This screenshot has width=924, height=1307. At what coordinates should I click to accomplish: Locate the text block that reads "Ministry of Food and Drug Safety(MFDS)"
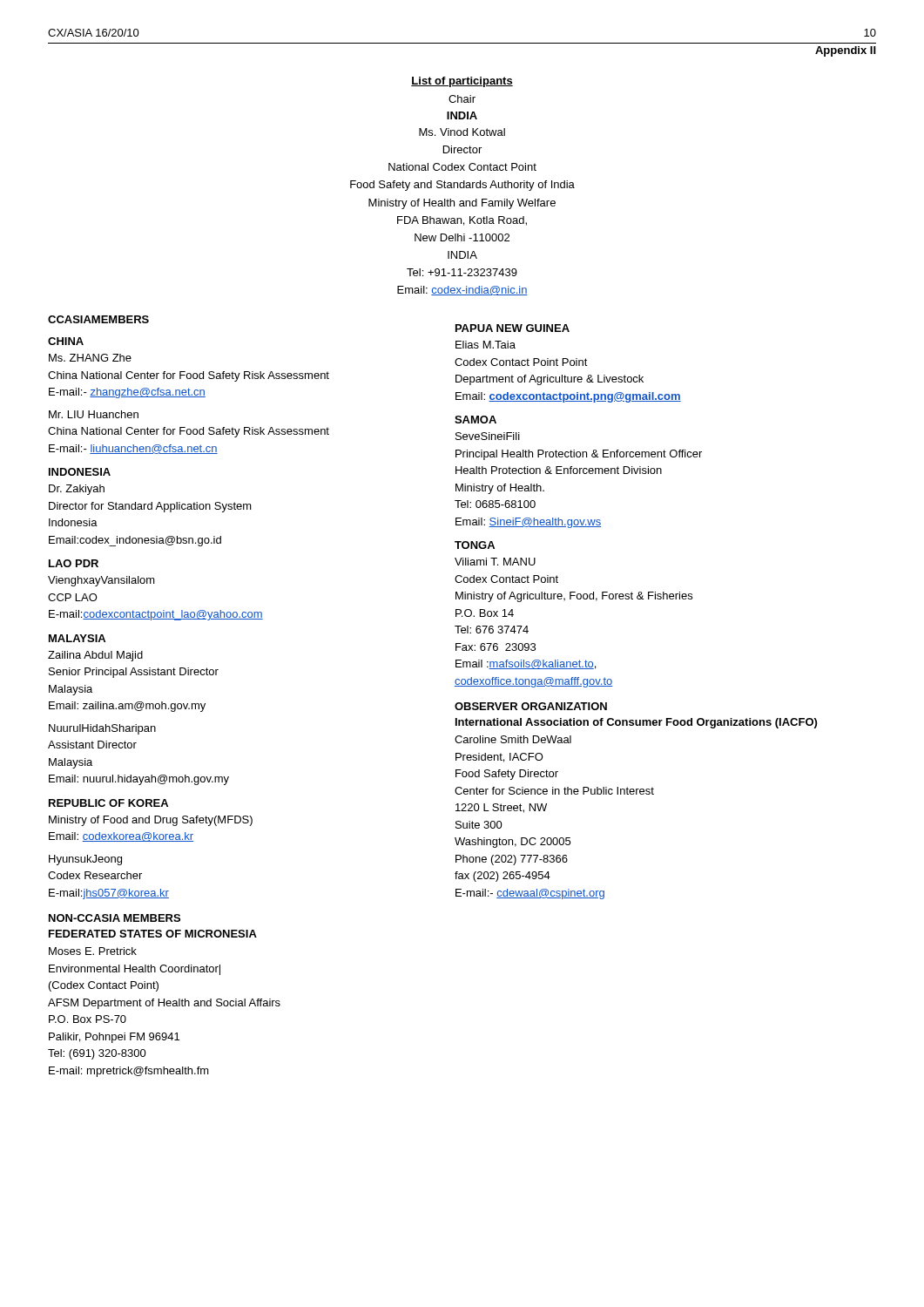tap(150, 828)
